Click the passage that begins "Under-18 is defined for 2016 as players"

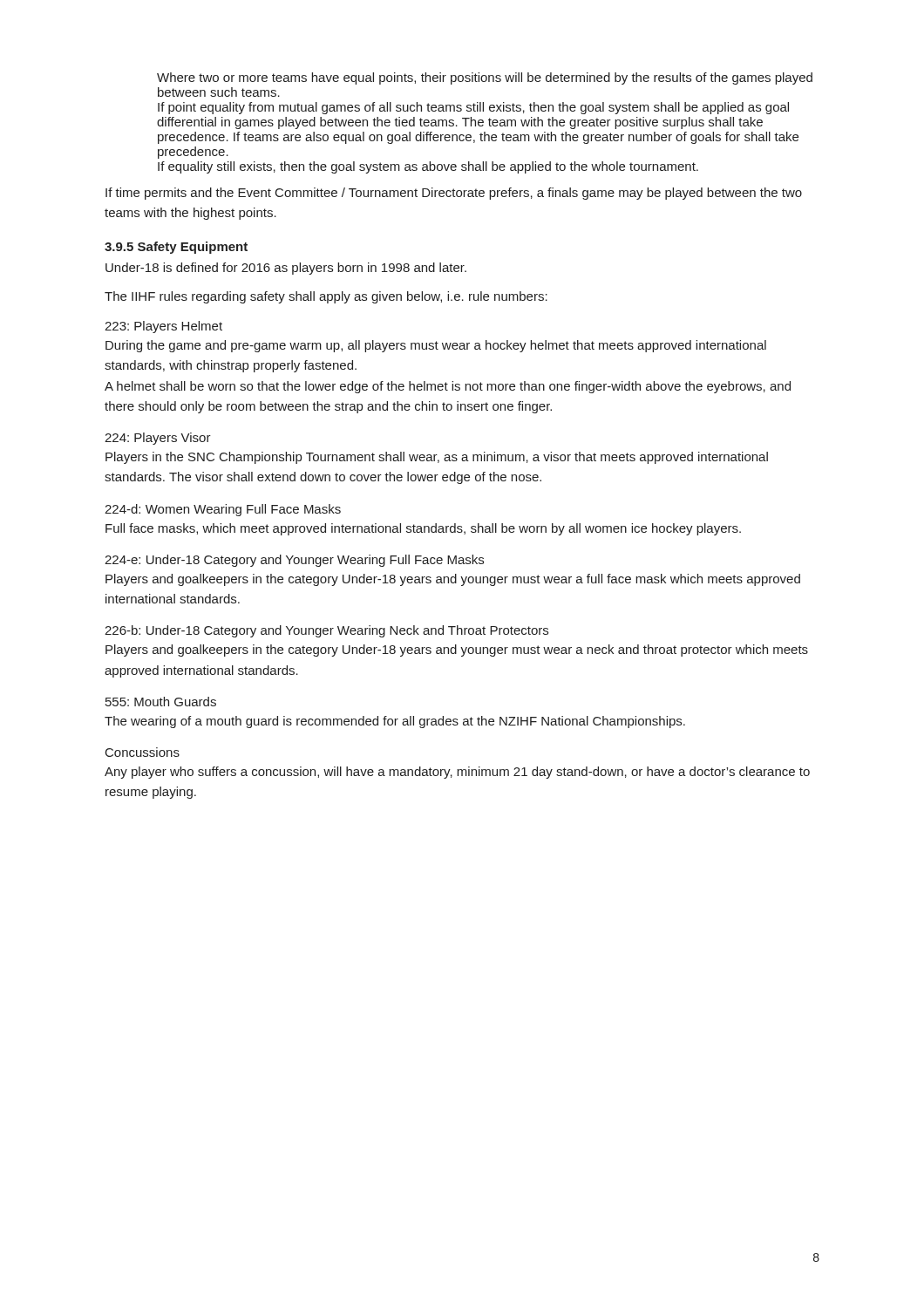286,267
